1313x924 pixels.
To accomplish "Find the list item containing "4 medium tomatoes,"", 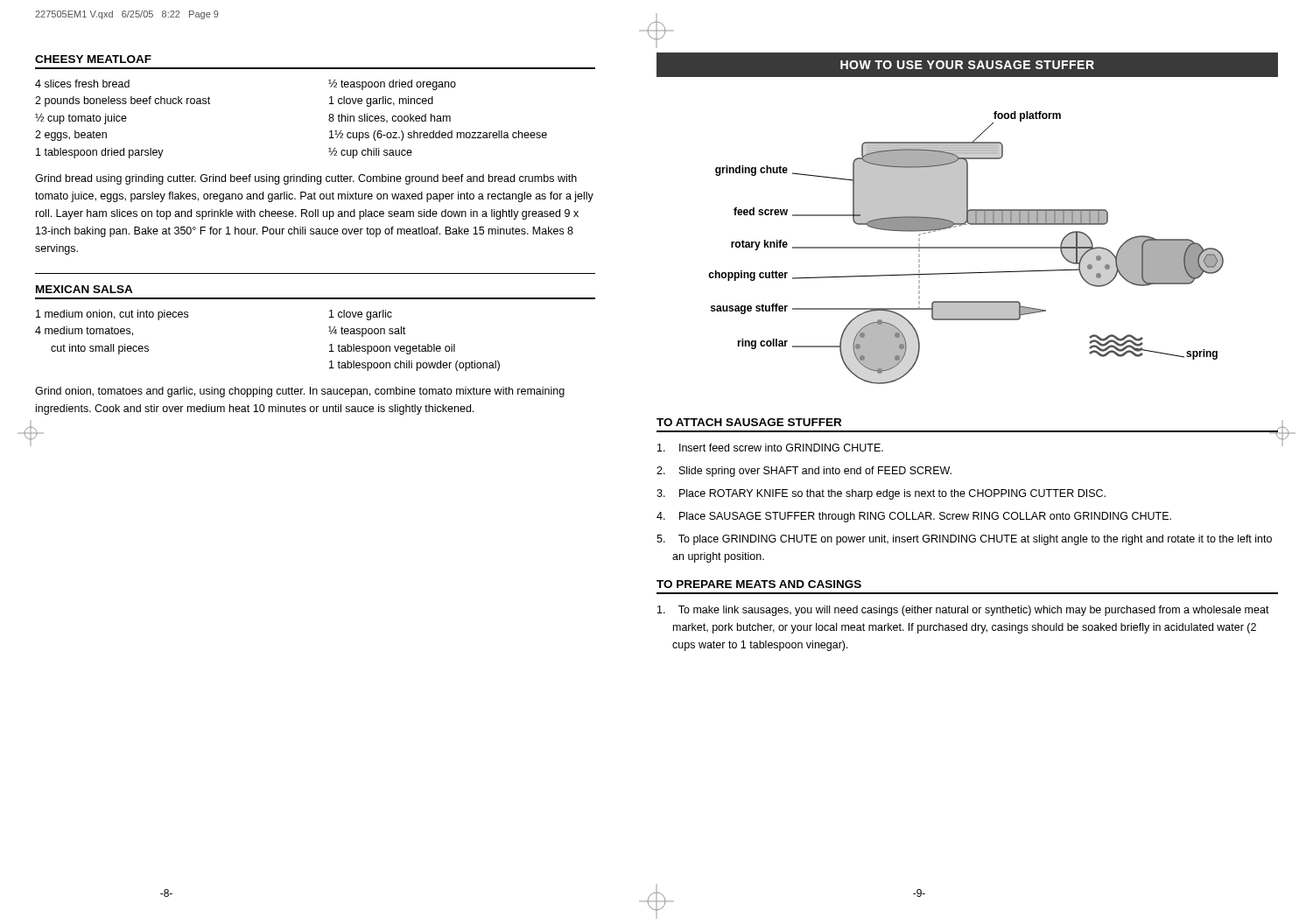I will pos(85,331).
